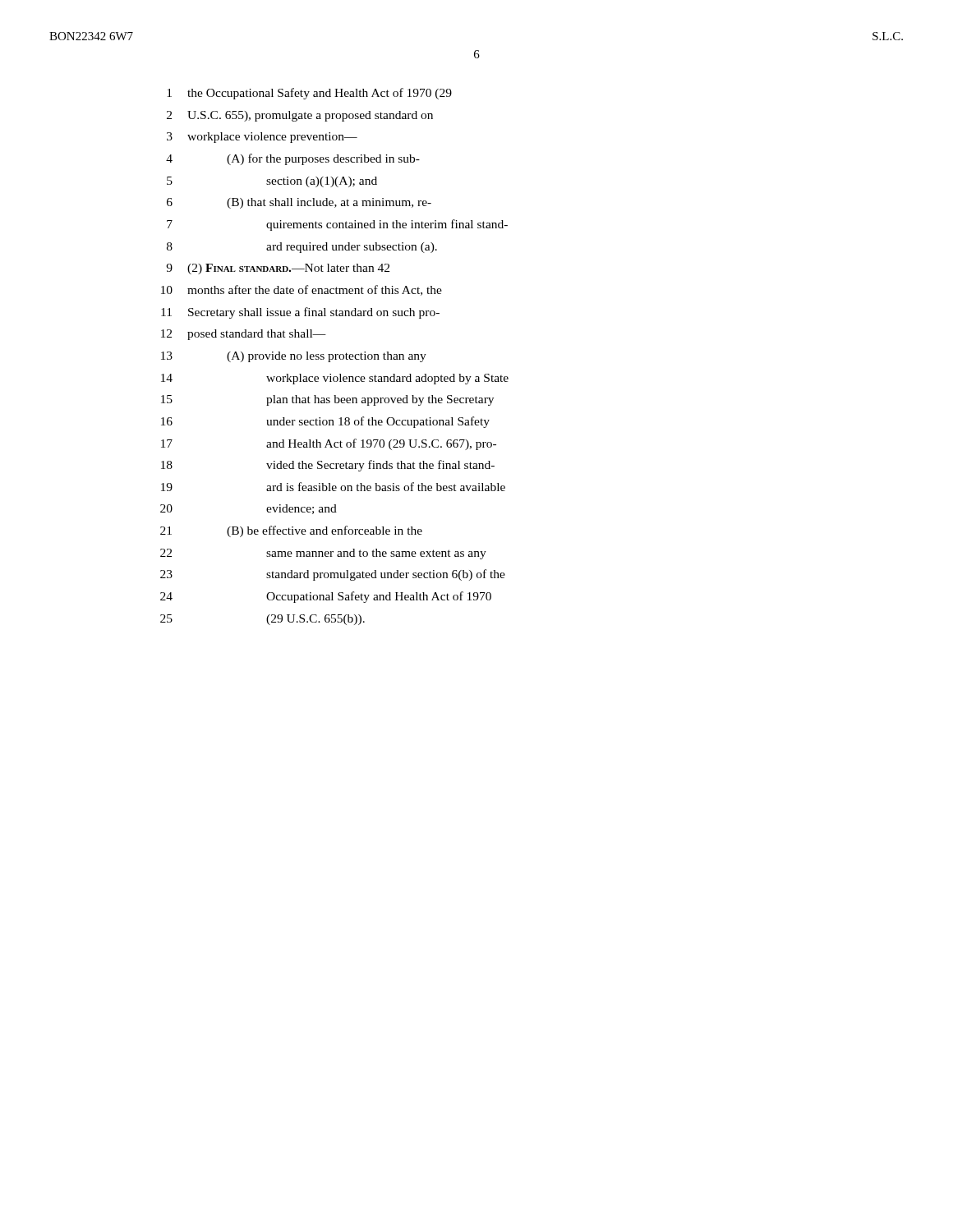Find the region starting "20 evidence; and"
953x1232 pixels.
[x=163, y=509]
